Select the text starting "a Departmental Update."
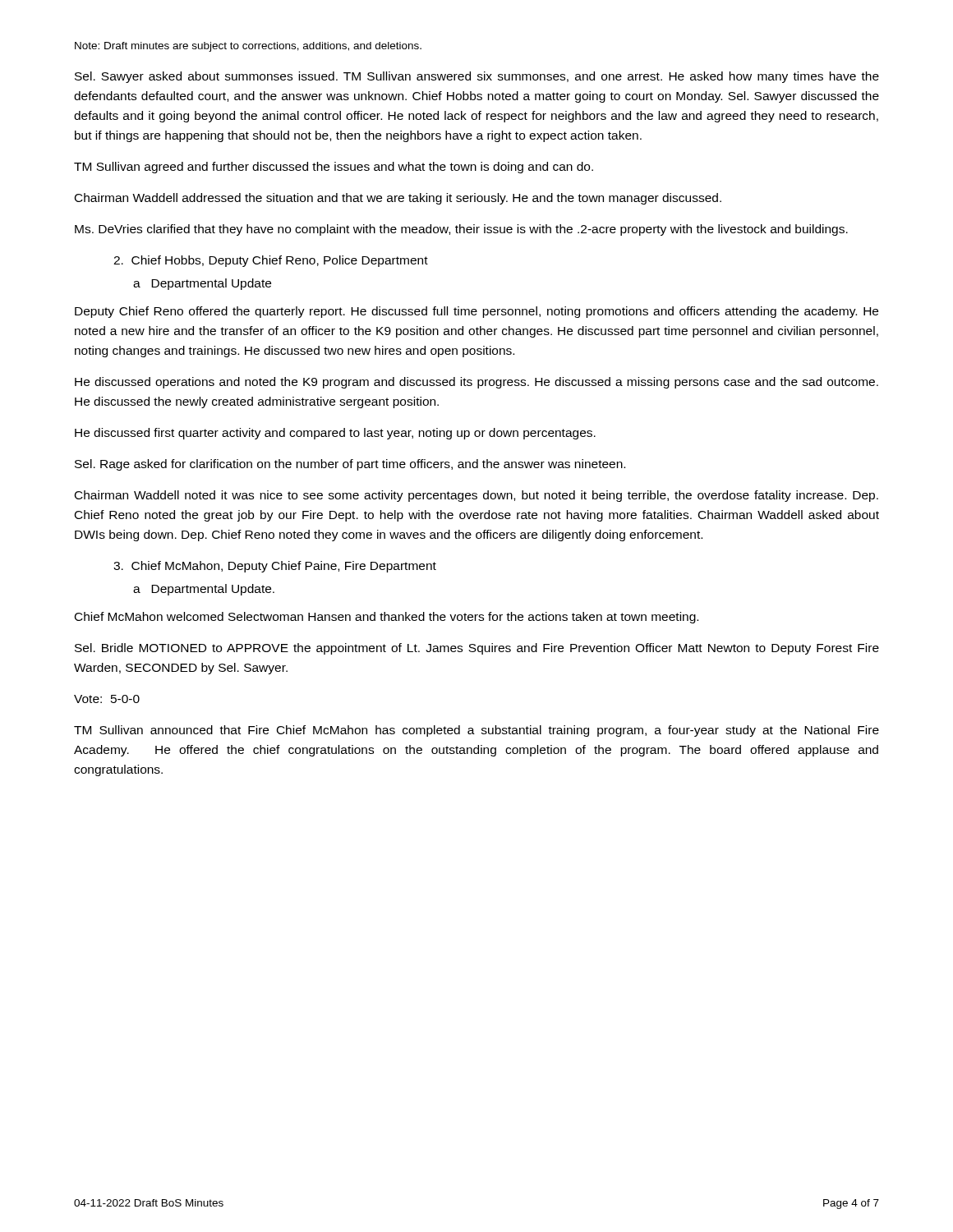This screenshot has width=953, height=1232. 204,589
